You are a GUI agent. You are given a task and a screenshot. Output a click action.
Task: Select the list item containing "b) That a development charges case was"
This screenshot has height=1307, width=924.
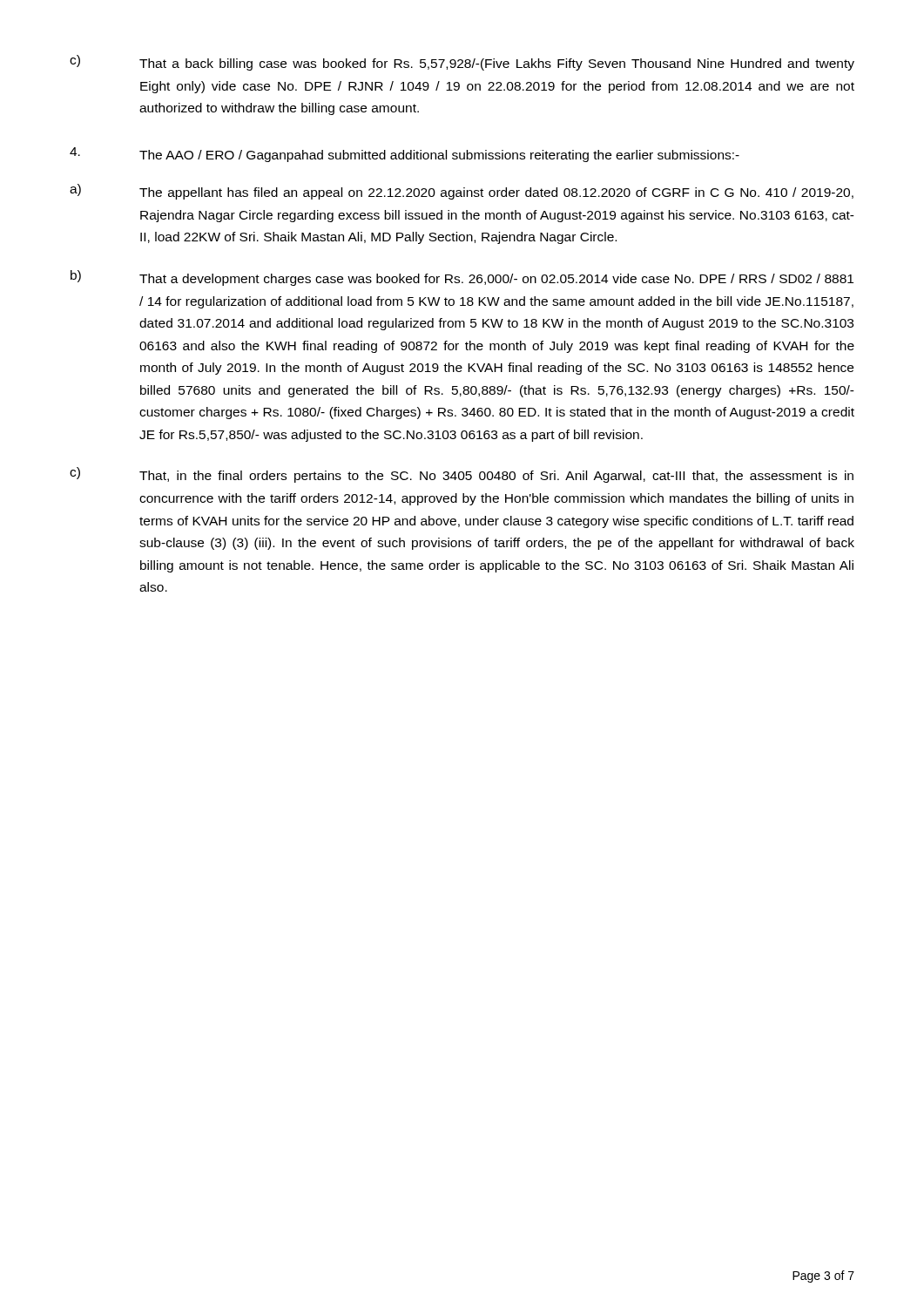coord(462,357)
